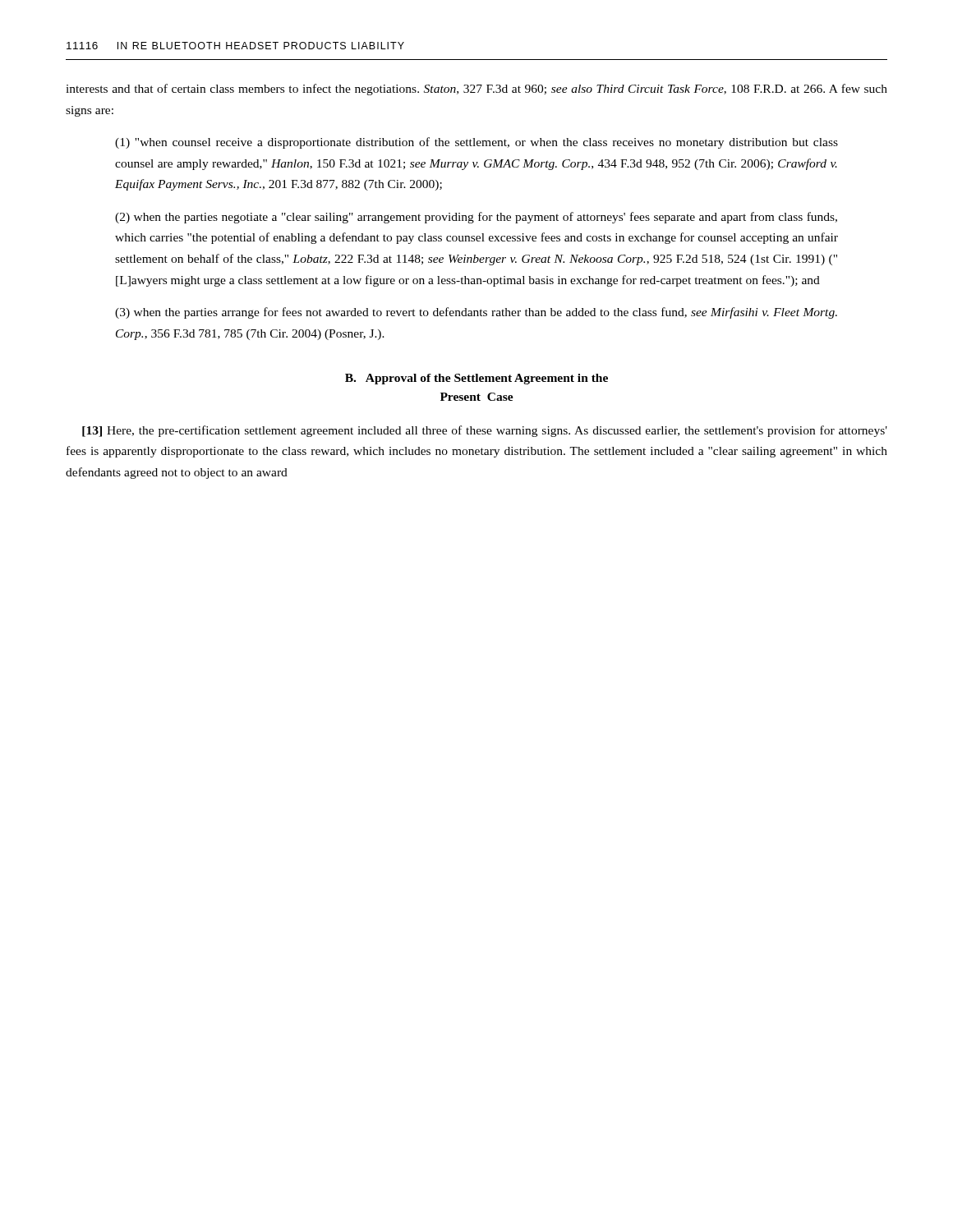Find the text block that reads "interests and that of certain class members to"

[476, 99]
